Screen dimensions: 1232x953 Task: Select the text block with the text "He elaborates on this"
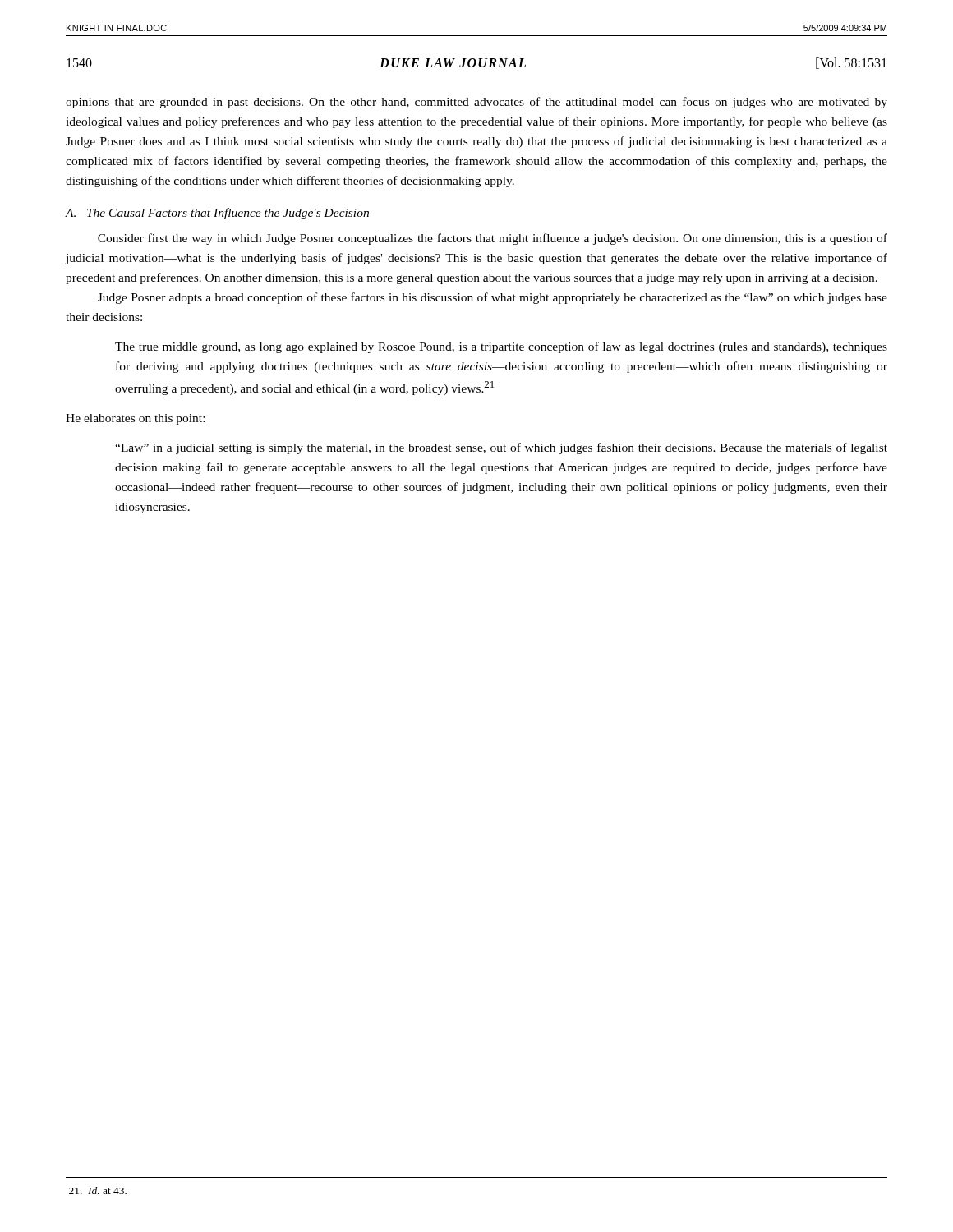(136, 418)
